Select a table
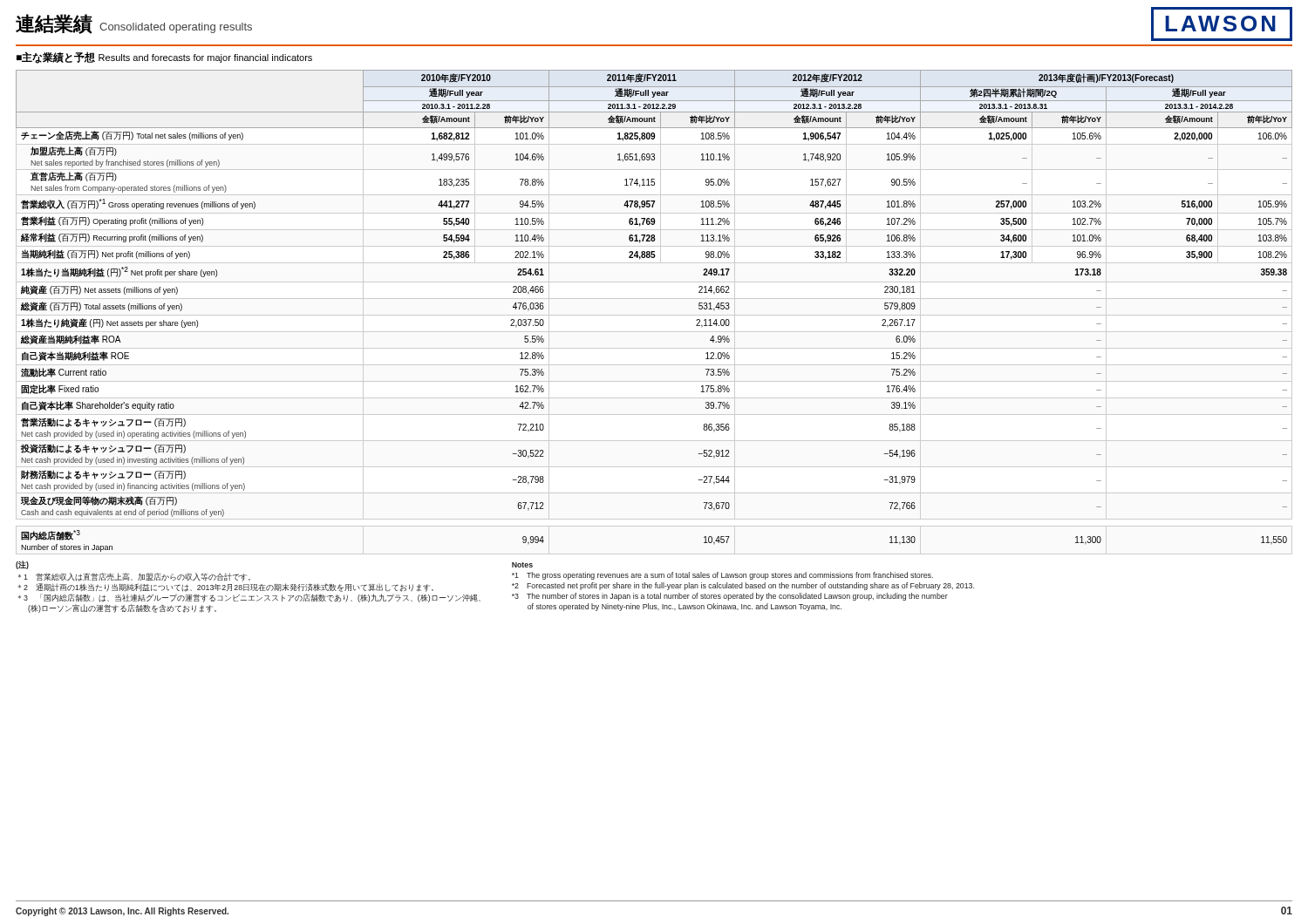This screenshot has height=924, width=1308. click(654, 312)
